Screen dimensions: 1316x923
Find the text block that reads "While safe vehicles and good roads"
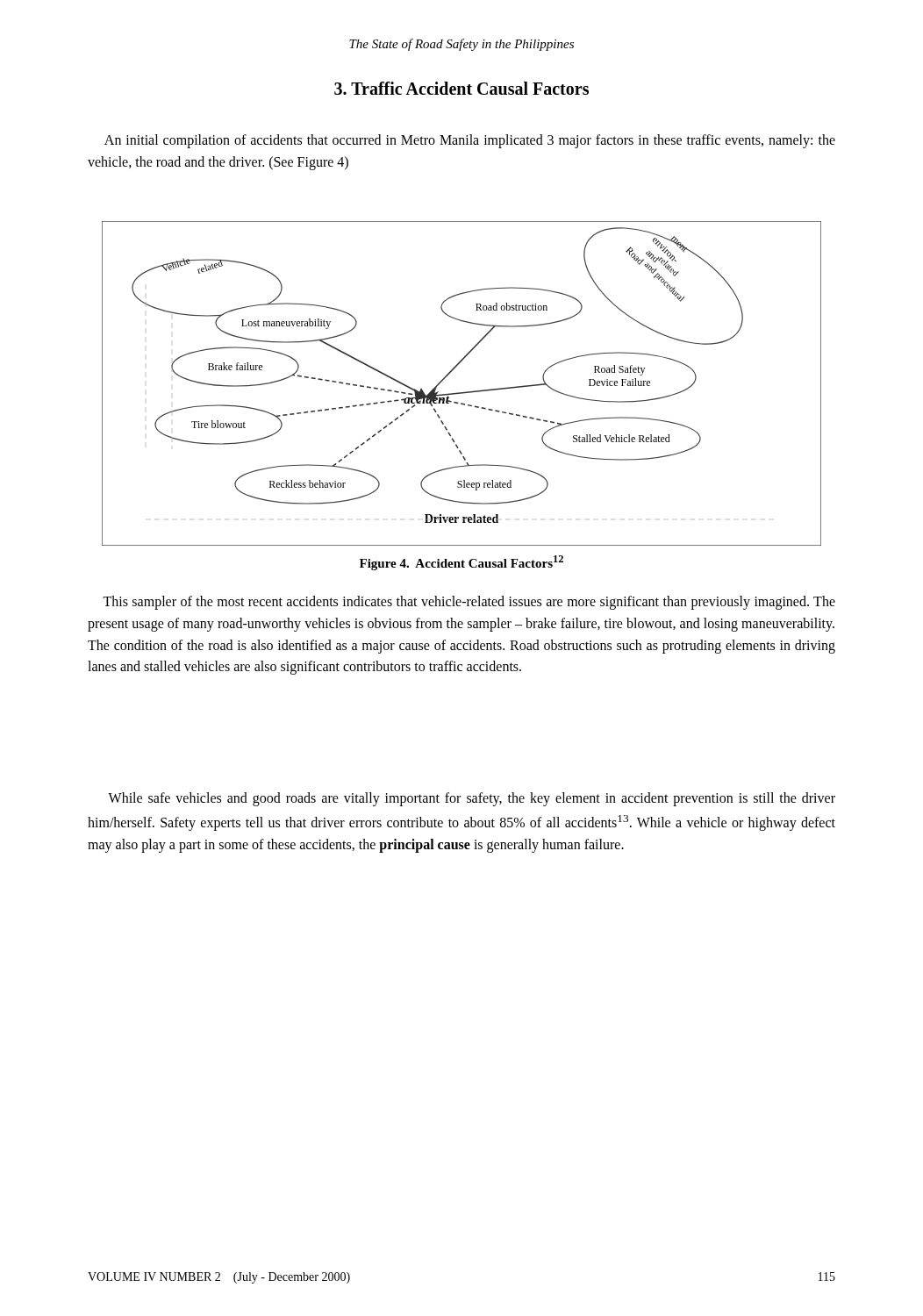coord(462,821)
